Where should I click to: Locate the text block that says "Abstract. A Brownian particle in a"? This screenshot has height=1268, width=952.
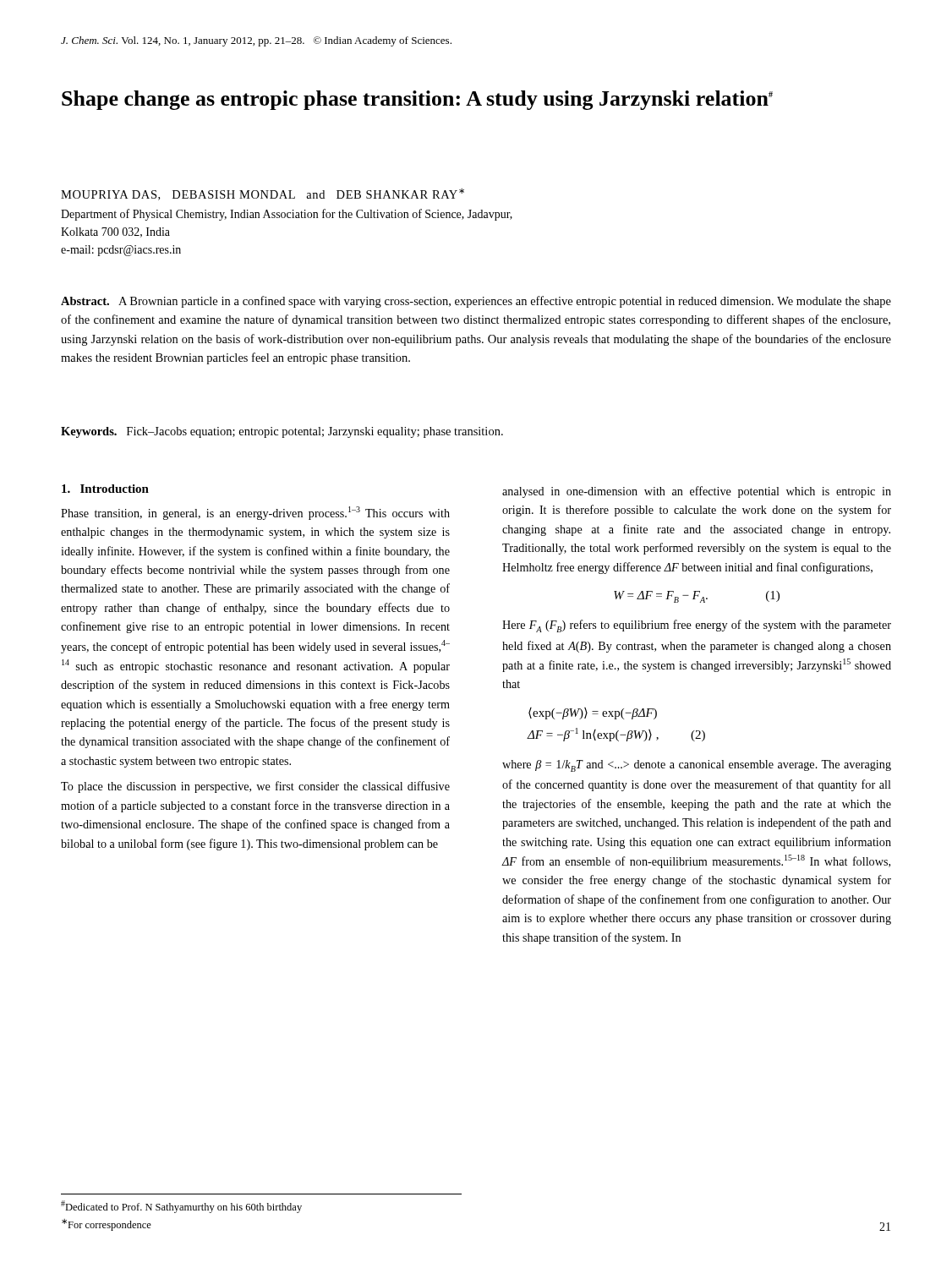coord(476,330)
